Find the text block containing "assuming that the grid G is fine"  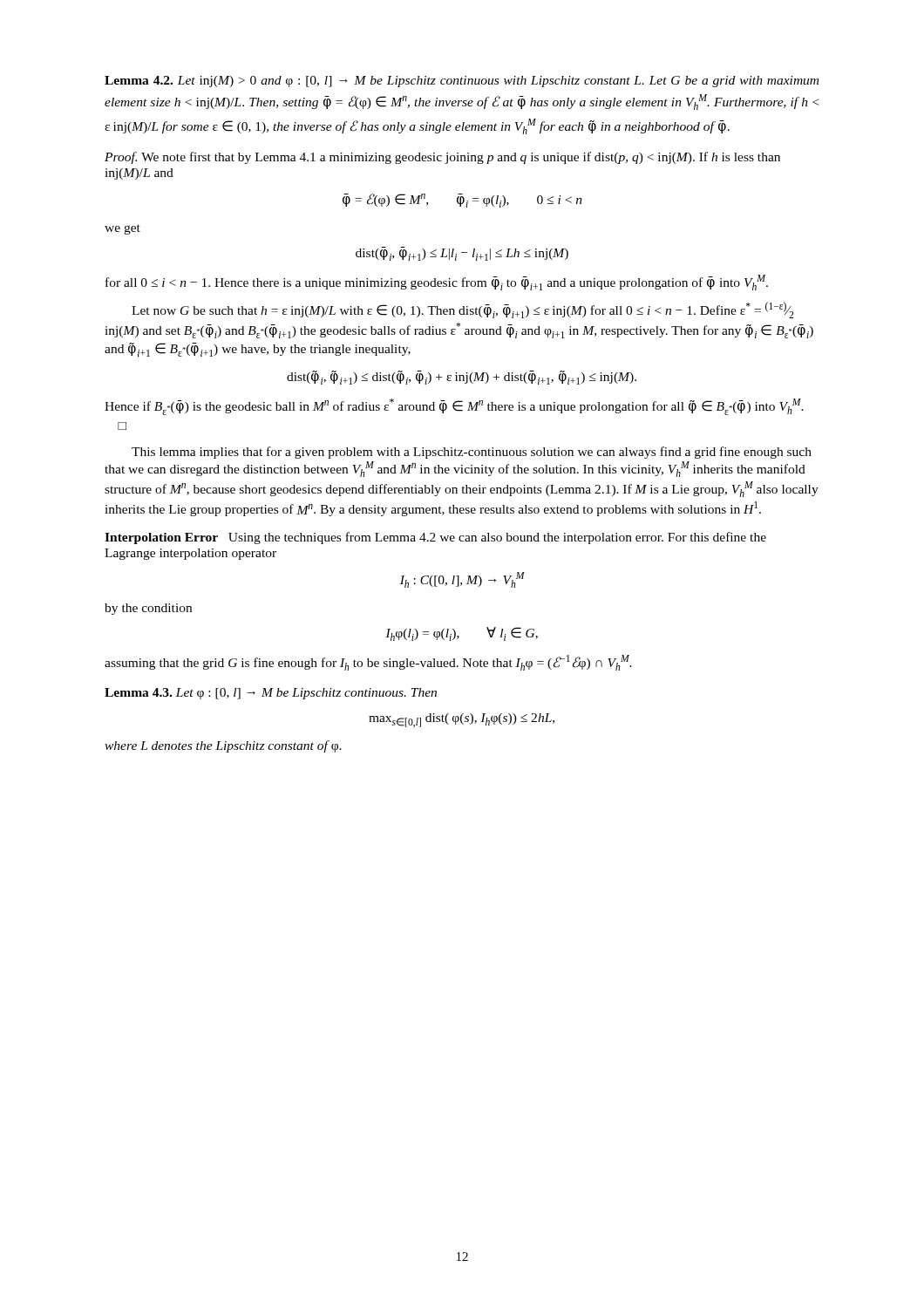pos(368,663)
